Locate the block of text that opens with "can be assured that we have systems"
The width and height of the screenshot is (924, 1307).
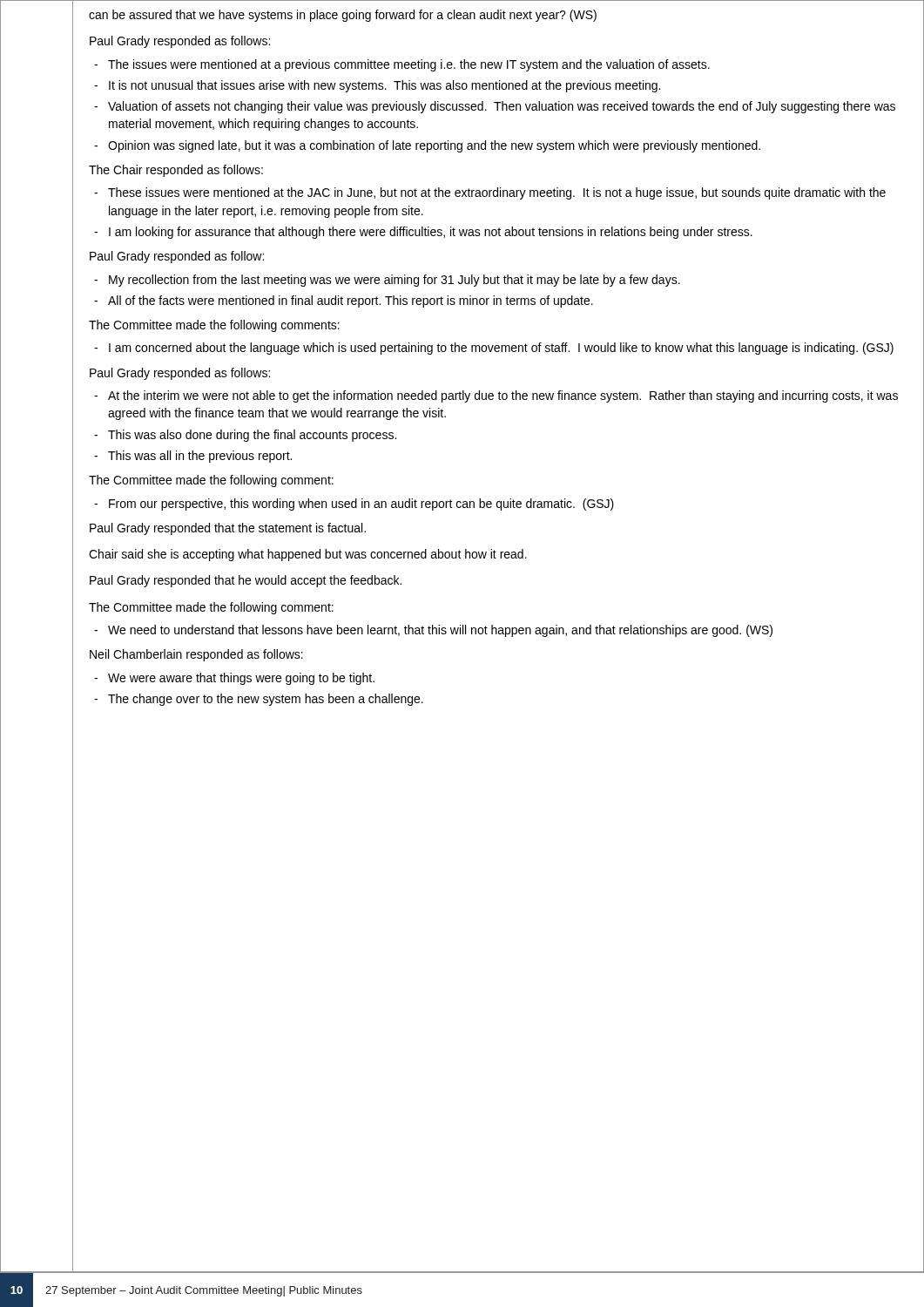[x=498, y=15]
